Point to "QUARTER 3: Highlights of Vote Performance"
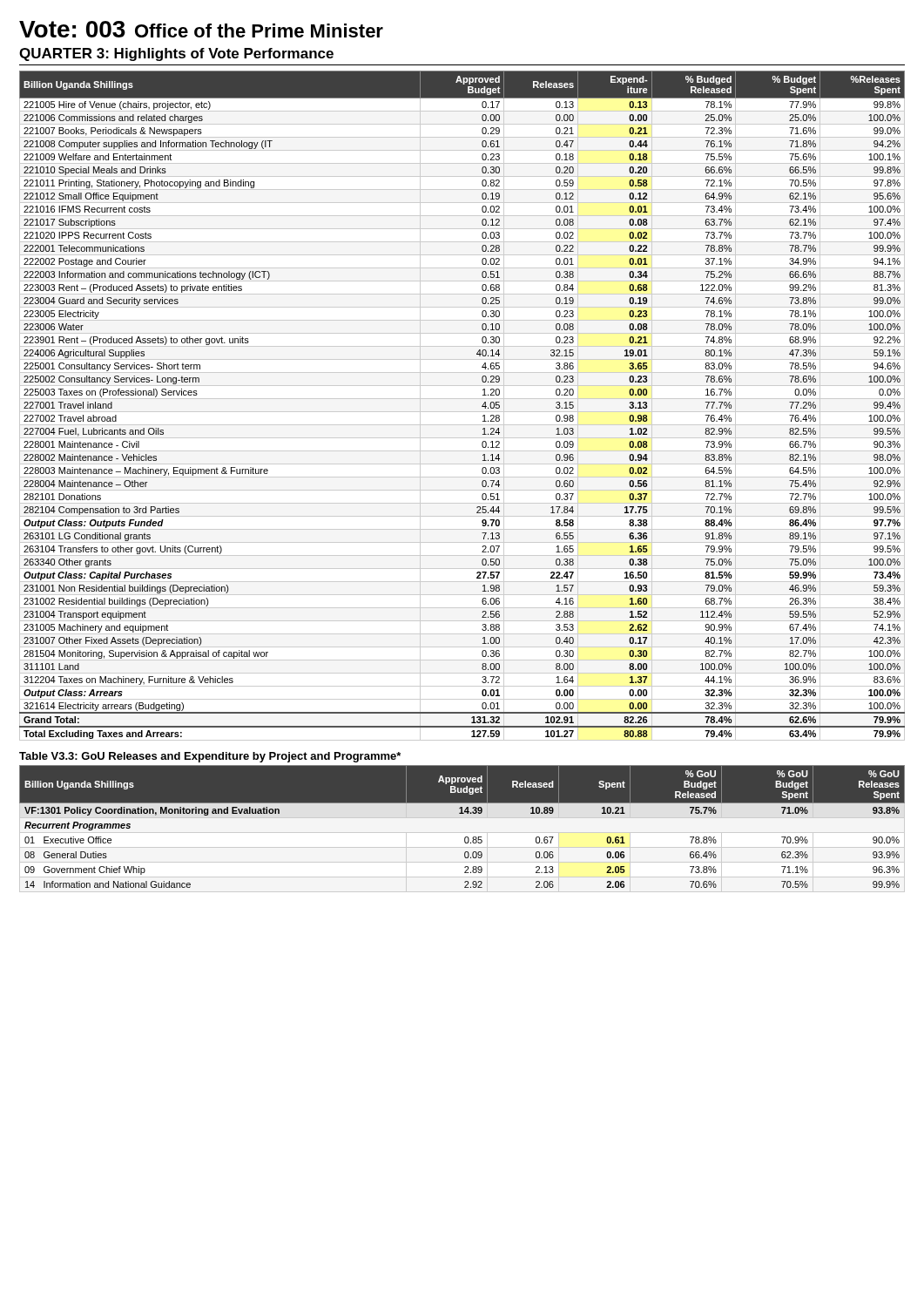This screenshot has width=924, height=1307. coord(177,54)
